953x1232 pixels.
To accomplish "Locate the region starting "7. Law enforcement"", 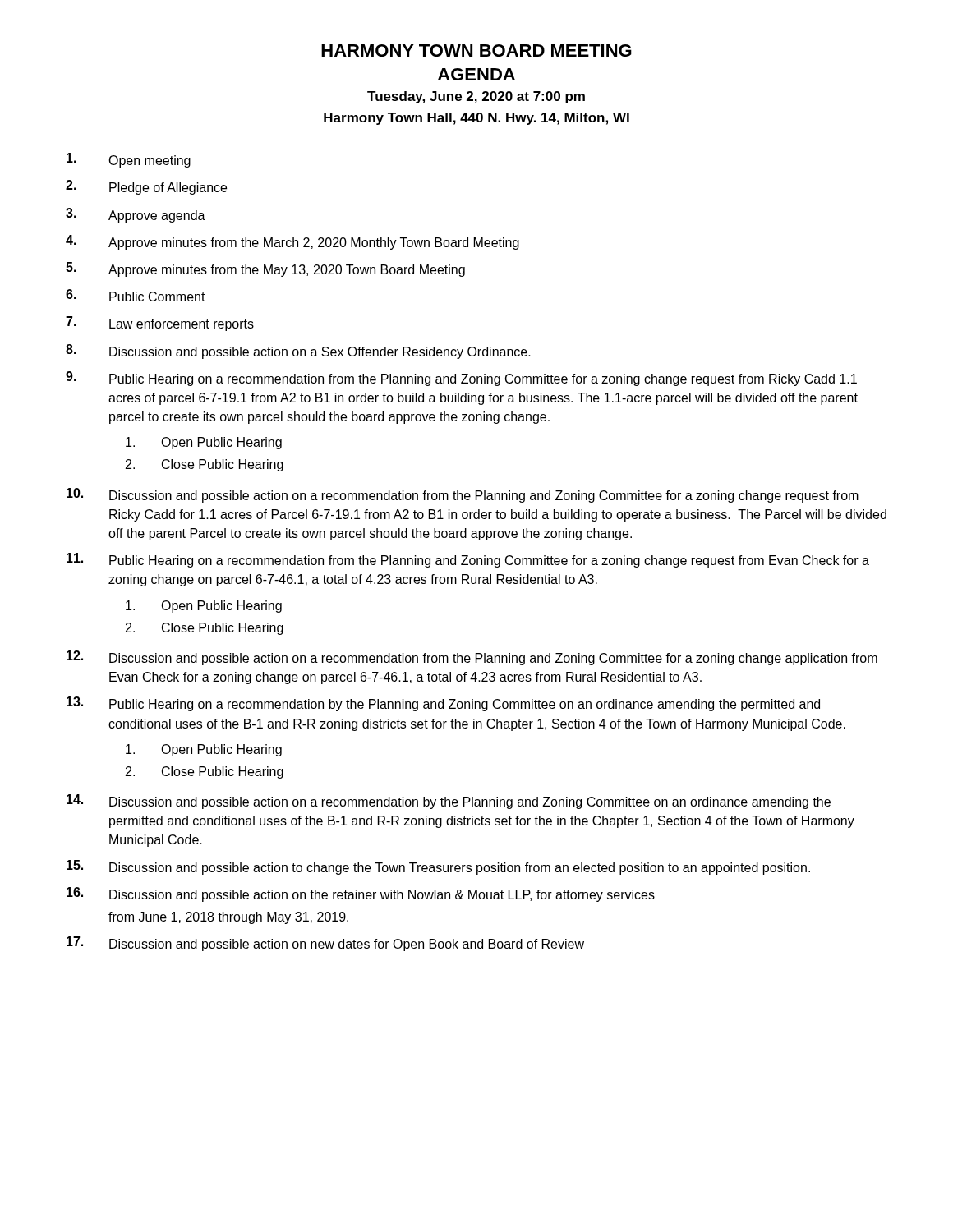I will tap(160, 324).
